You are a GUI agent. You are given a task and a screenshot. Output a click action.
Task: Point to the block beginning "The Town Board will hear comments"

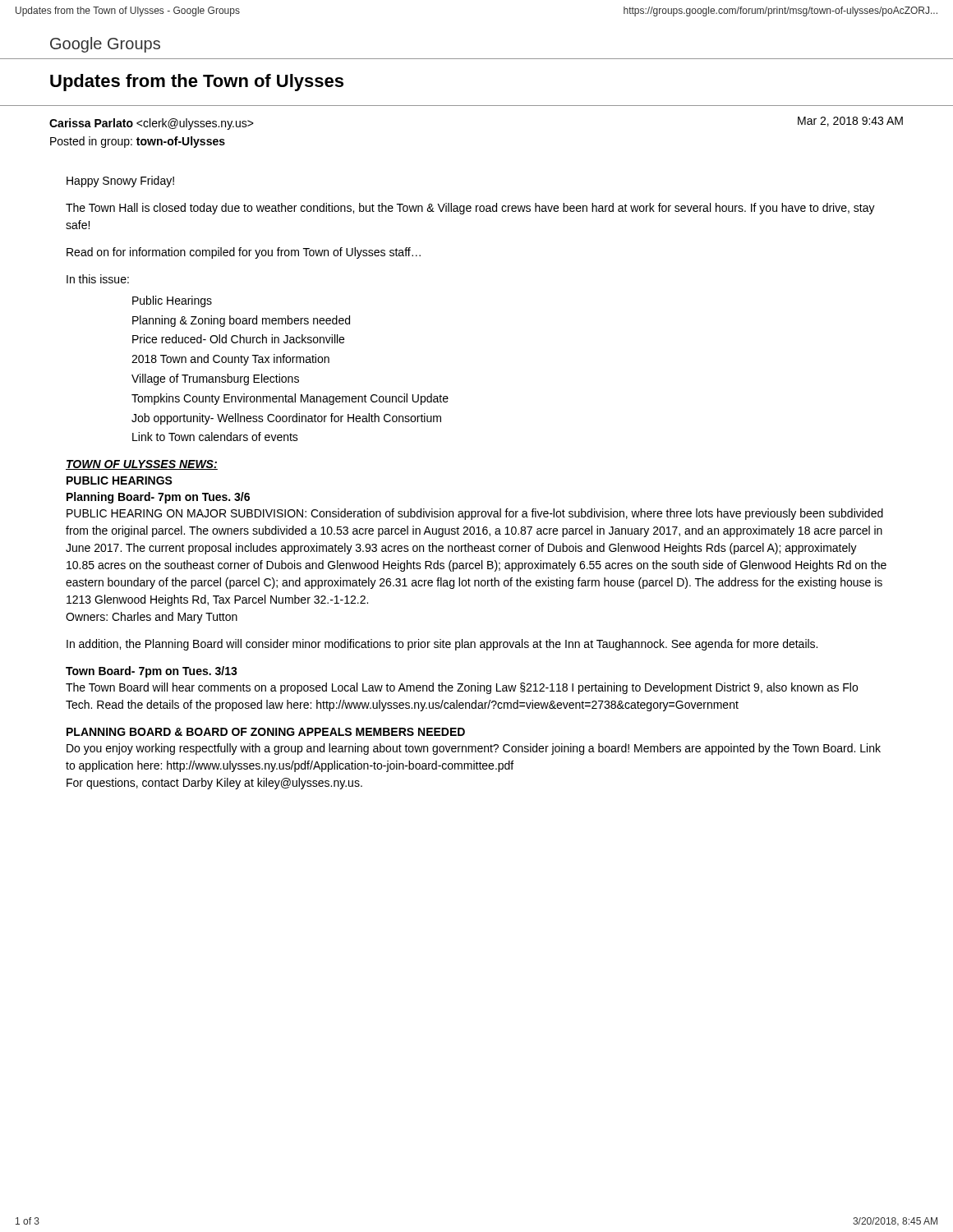[462, 696]
